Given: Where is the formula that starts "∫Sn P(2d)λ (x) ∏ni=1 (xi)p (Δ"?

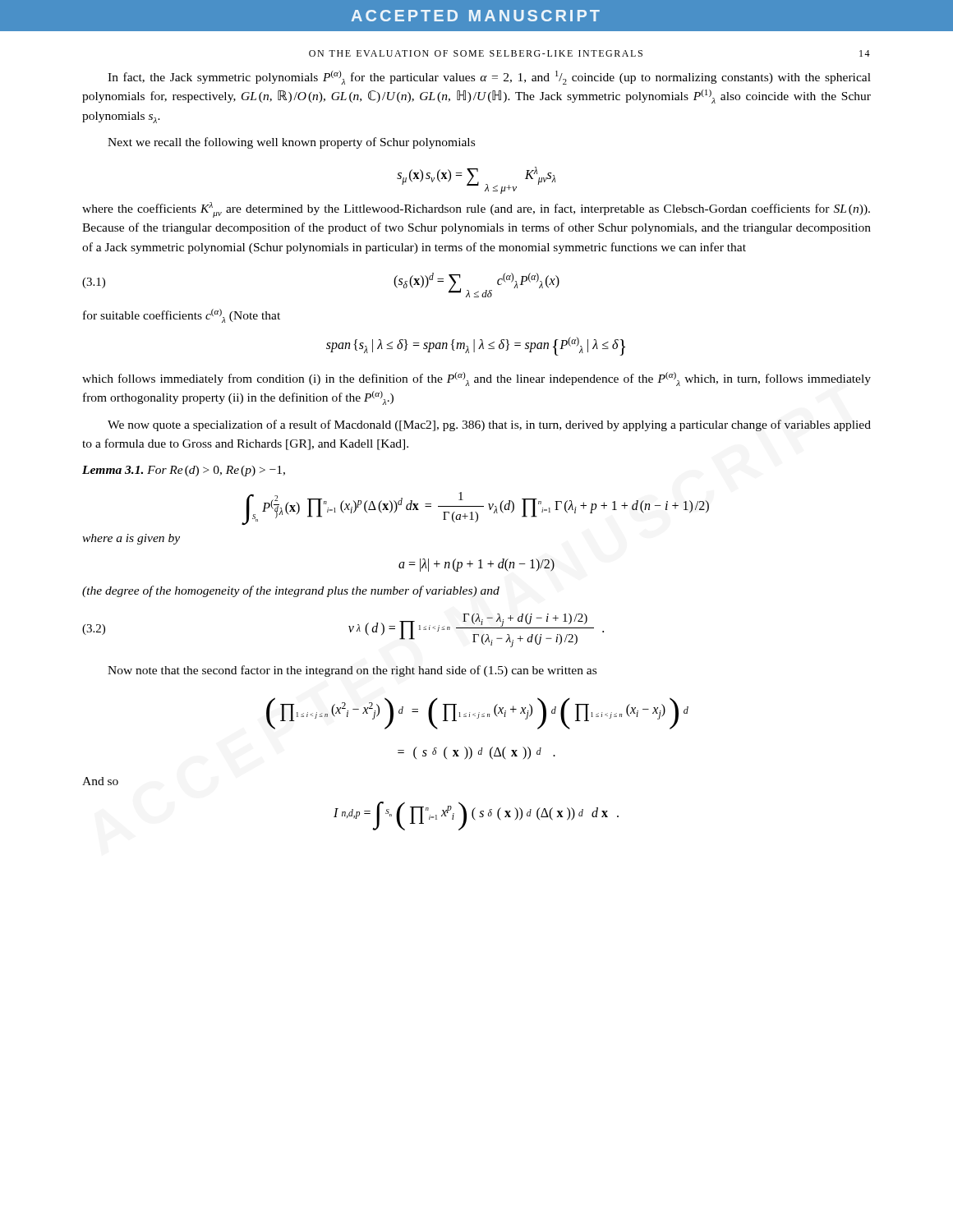Looking at the screenshot, I should click(476, 506).
